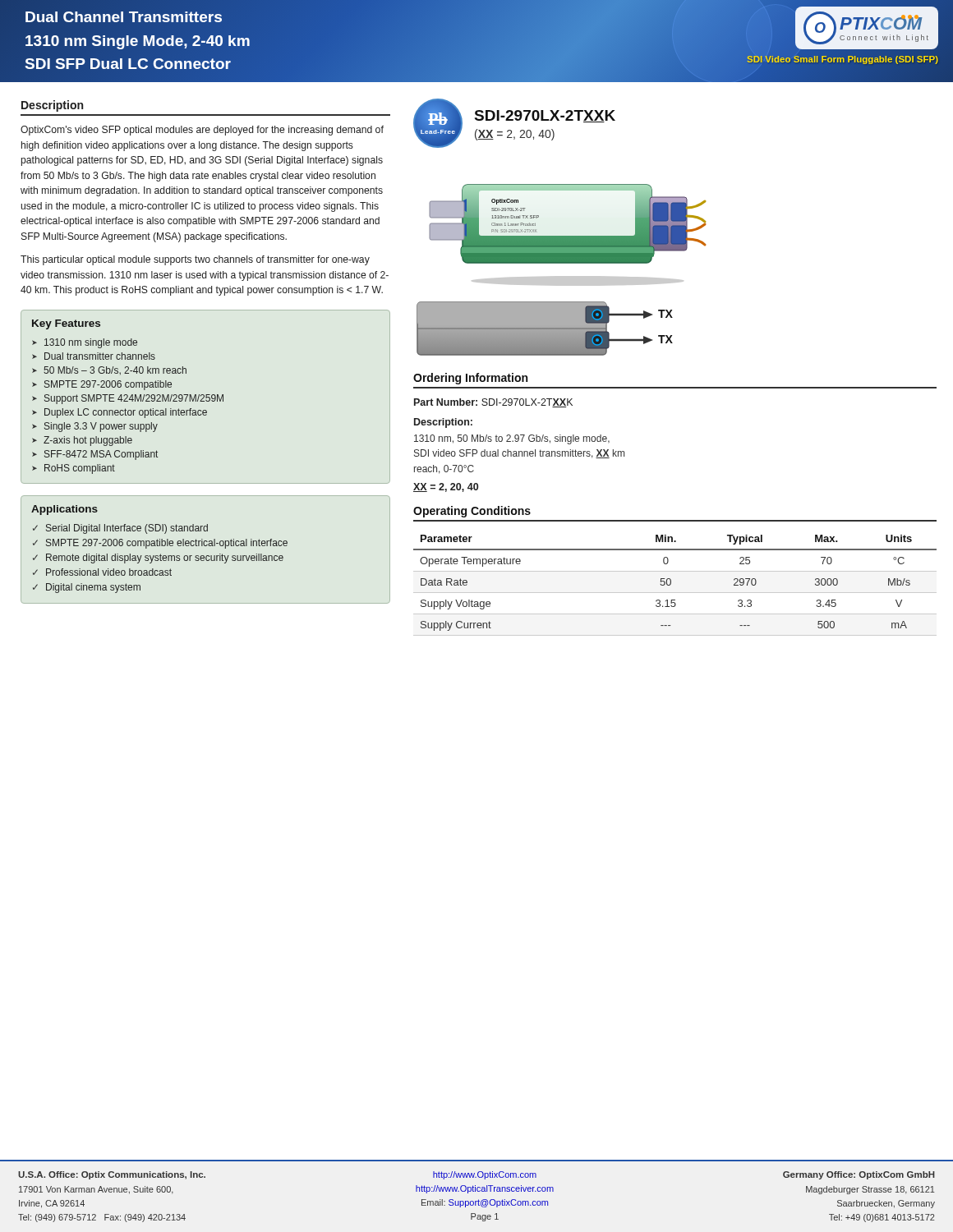Image resolution: width=953 pixels, height=1232 pixels.
Task: Click on the block starting "➤SMPTE 297-2006 compatible"
Action: coord(102,384)
